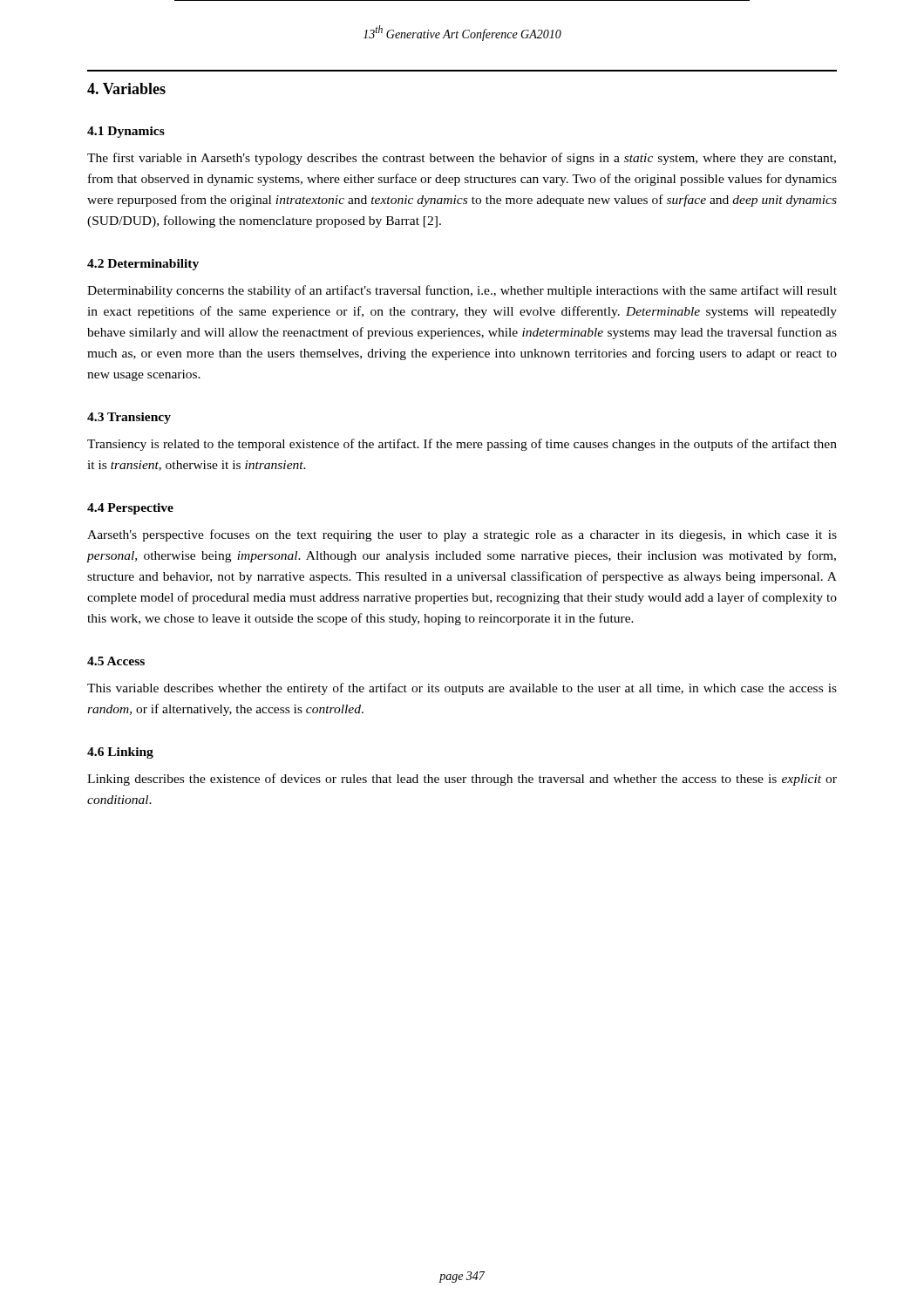The width and height of the screenshot is (924, 1308).
Task: Click on the block starting "4.6 Linking"
Action: tap(120, 753)
